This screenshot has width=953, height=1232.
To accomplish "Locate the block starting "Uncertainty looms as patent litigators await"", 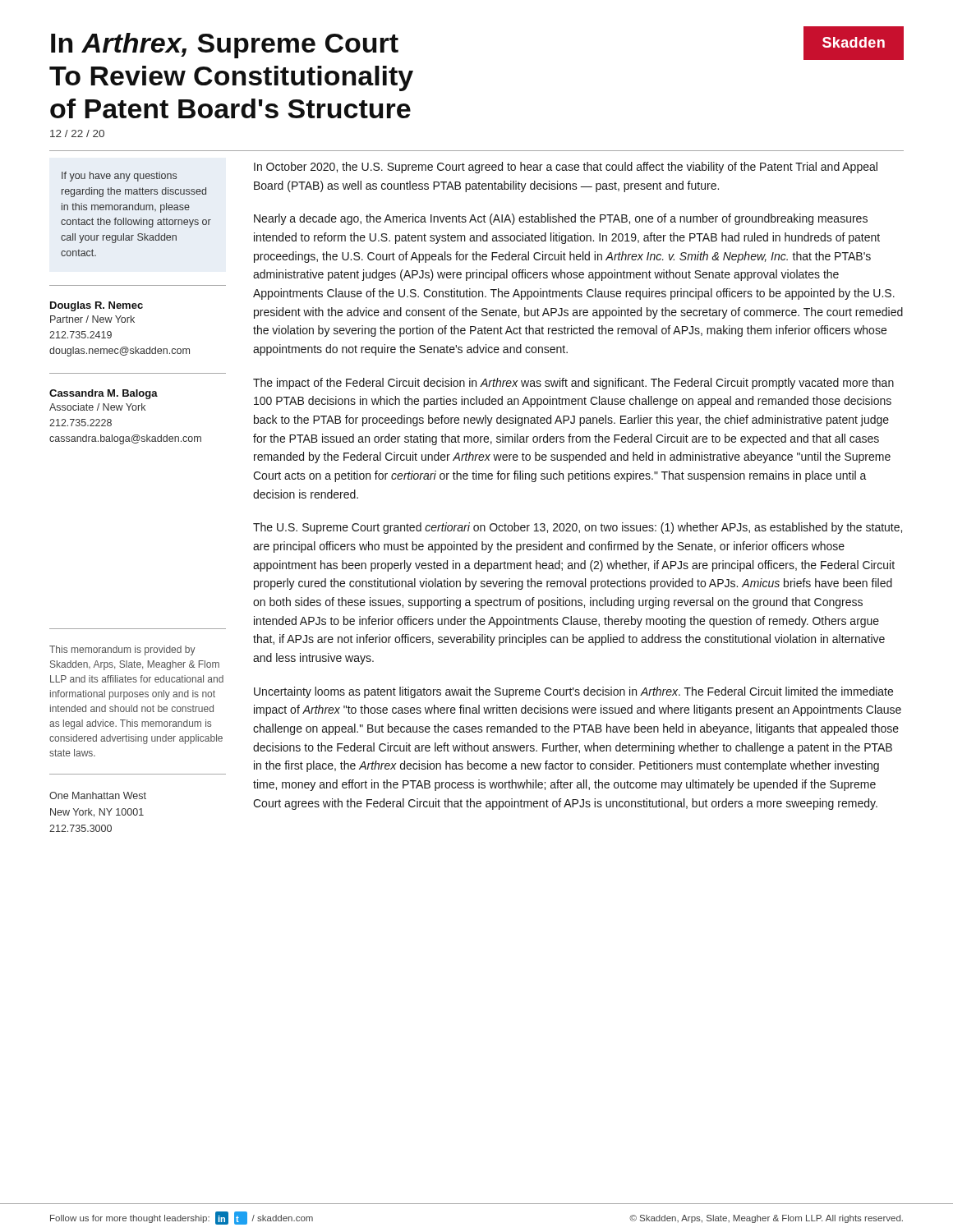I will pos(577,747).
